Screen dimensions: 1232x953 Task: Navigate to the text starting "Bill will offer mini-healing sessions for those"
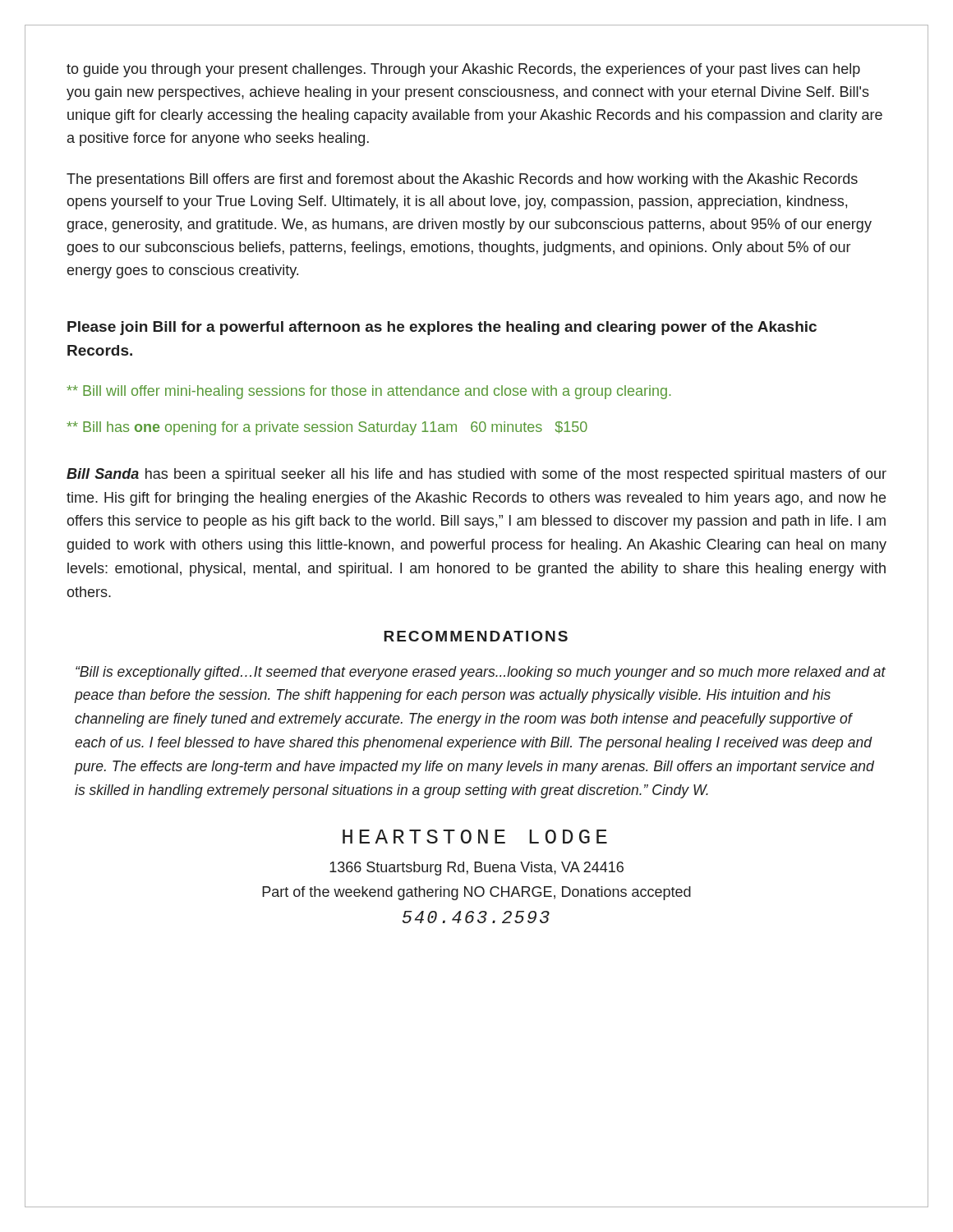[369, 391]
